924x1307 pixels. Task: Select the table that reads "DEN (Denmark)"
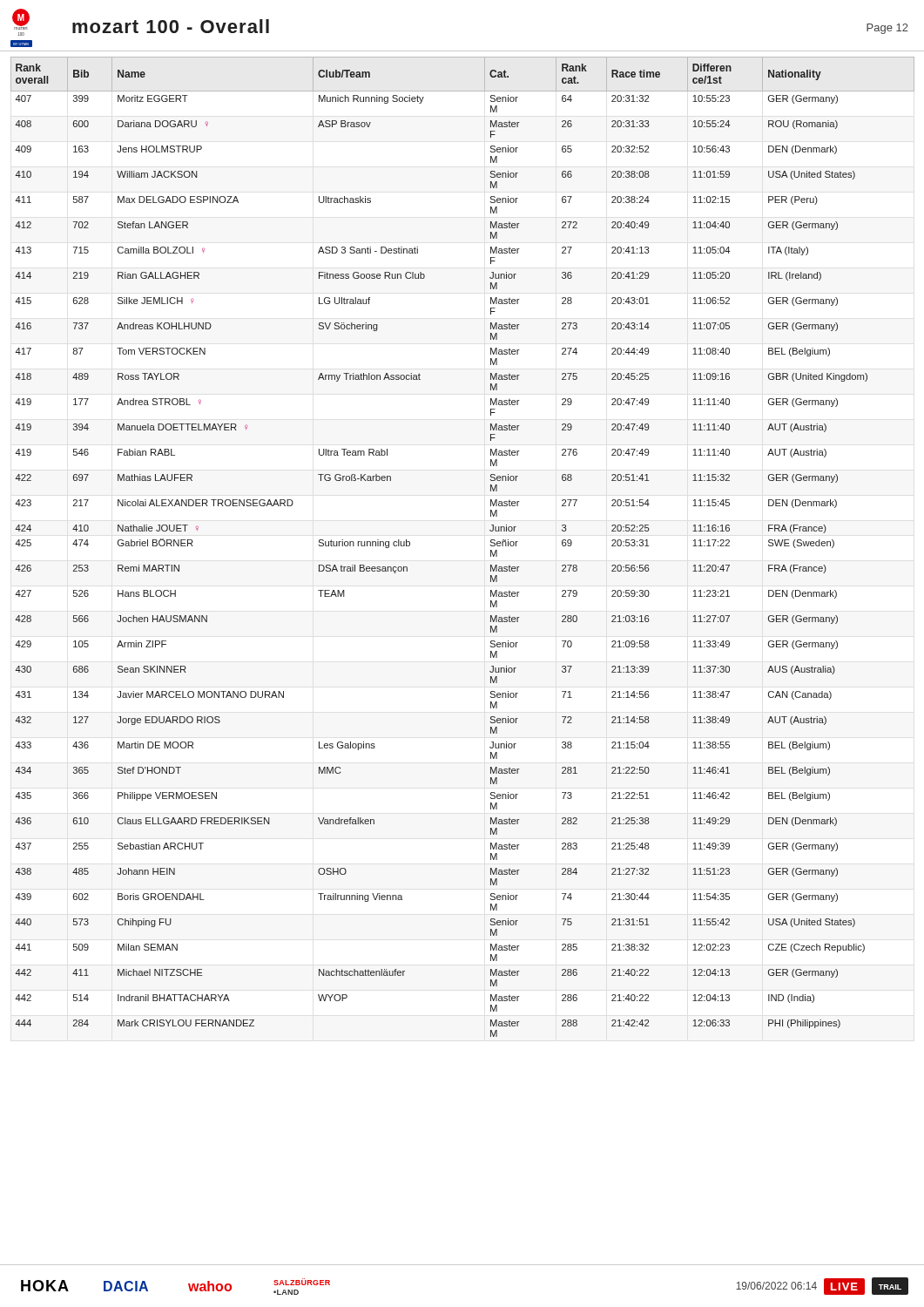coord(462,549)
